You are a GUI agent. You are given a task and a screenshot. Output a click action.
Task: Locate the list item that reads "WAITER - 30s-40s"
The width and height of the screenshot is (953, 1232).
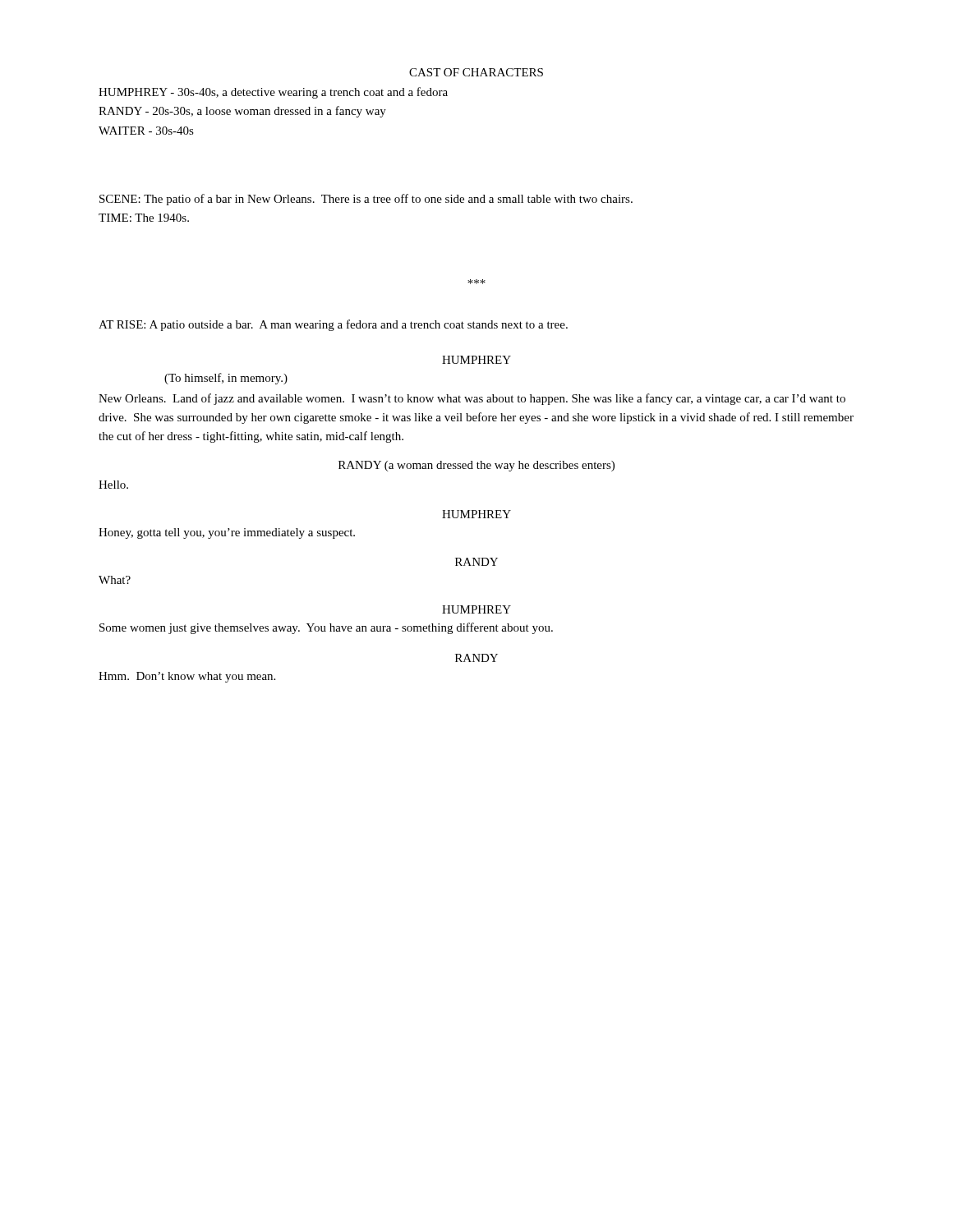pos(146,130)
